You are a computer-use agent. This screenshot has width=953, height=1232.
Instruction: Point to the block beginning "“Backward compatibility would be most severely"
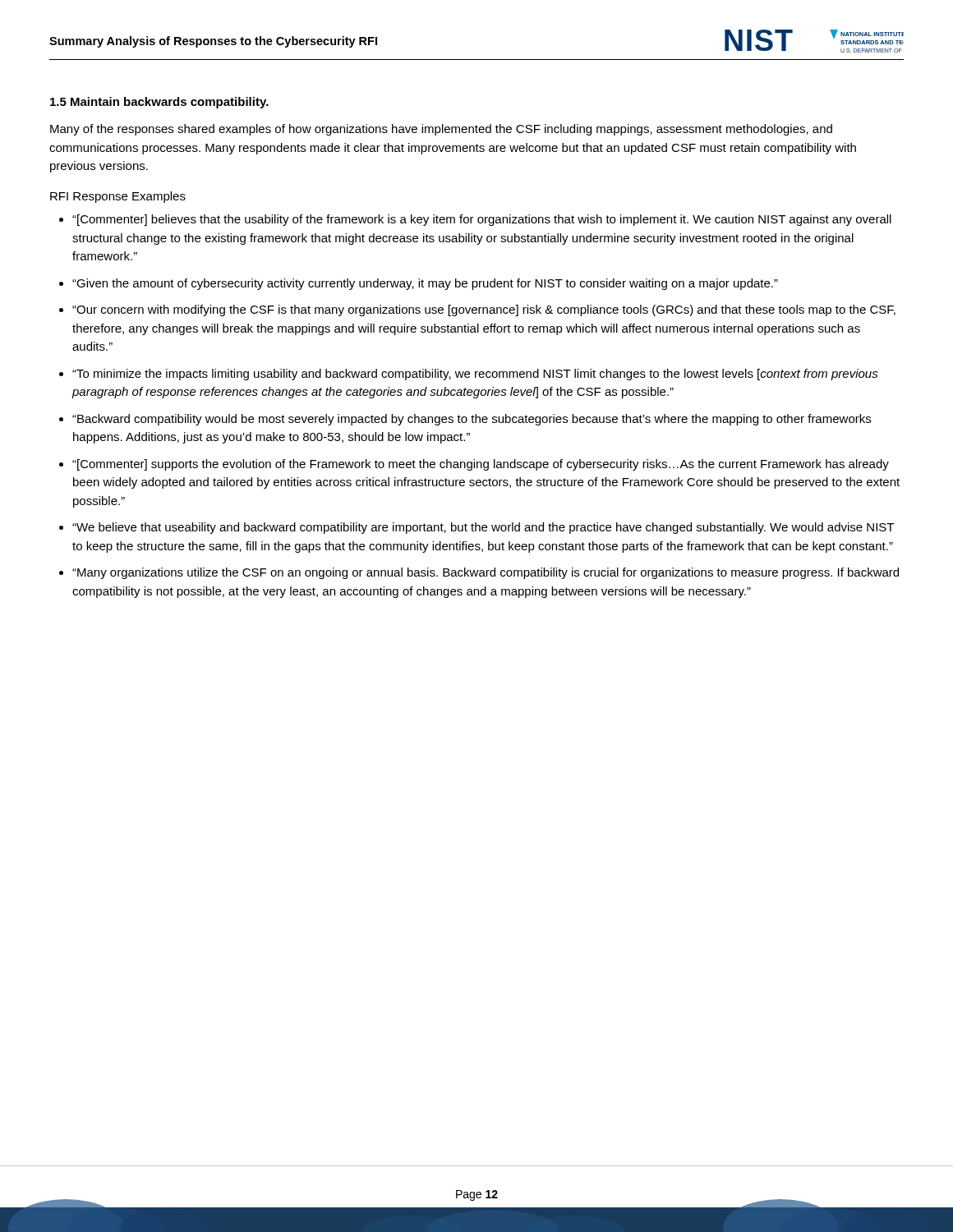pyautogui.click(x=472, y=427)
